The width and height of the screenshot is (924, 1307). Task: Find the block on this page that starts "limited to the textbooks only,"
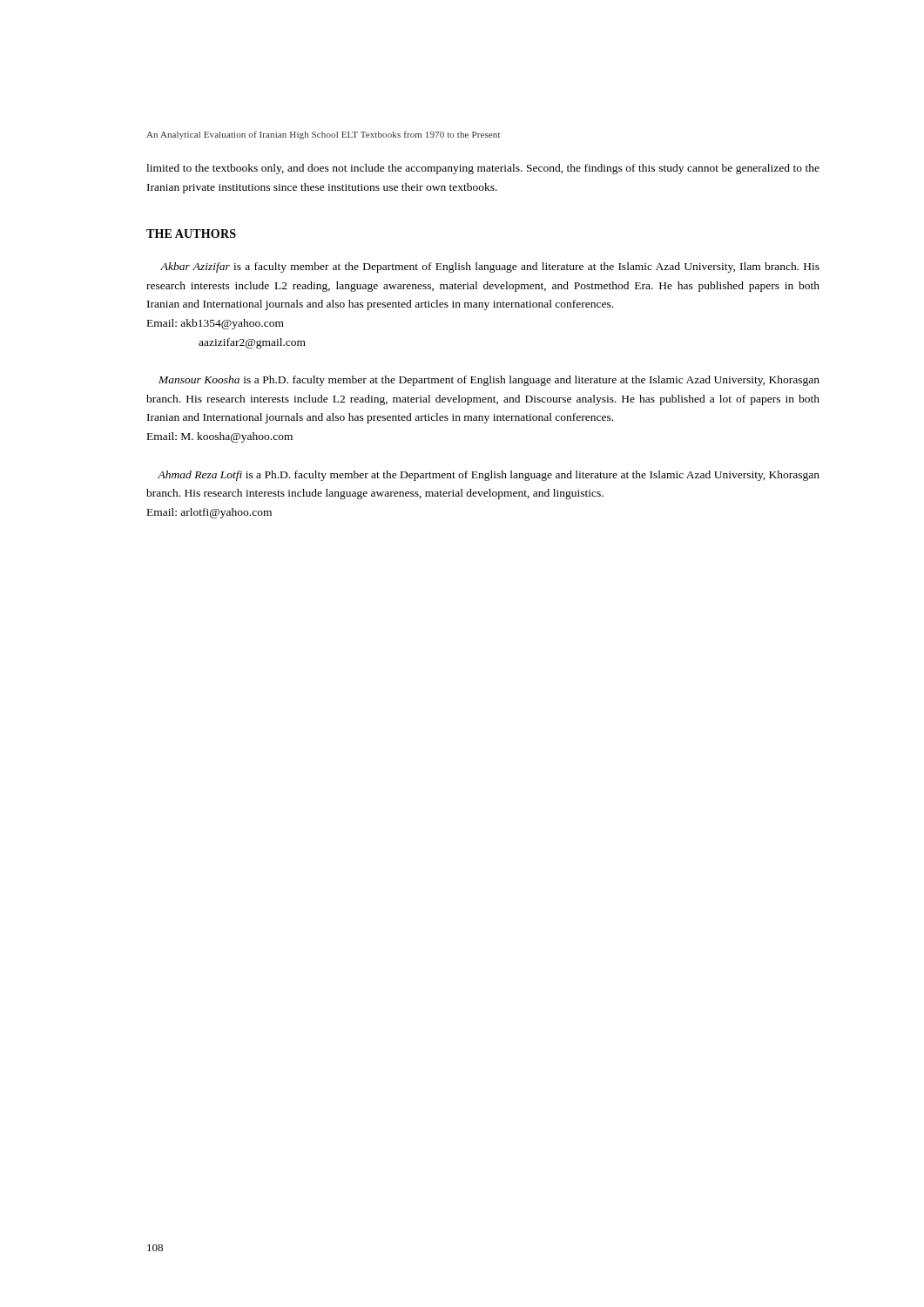(483, 177)
